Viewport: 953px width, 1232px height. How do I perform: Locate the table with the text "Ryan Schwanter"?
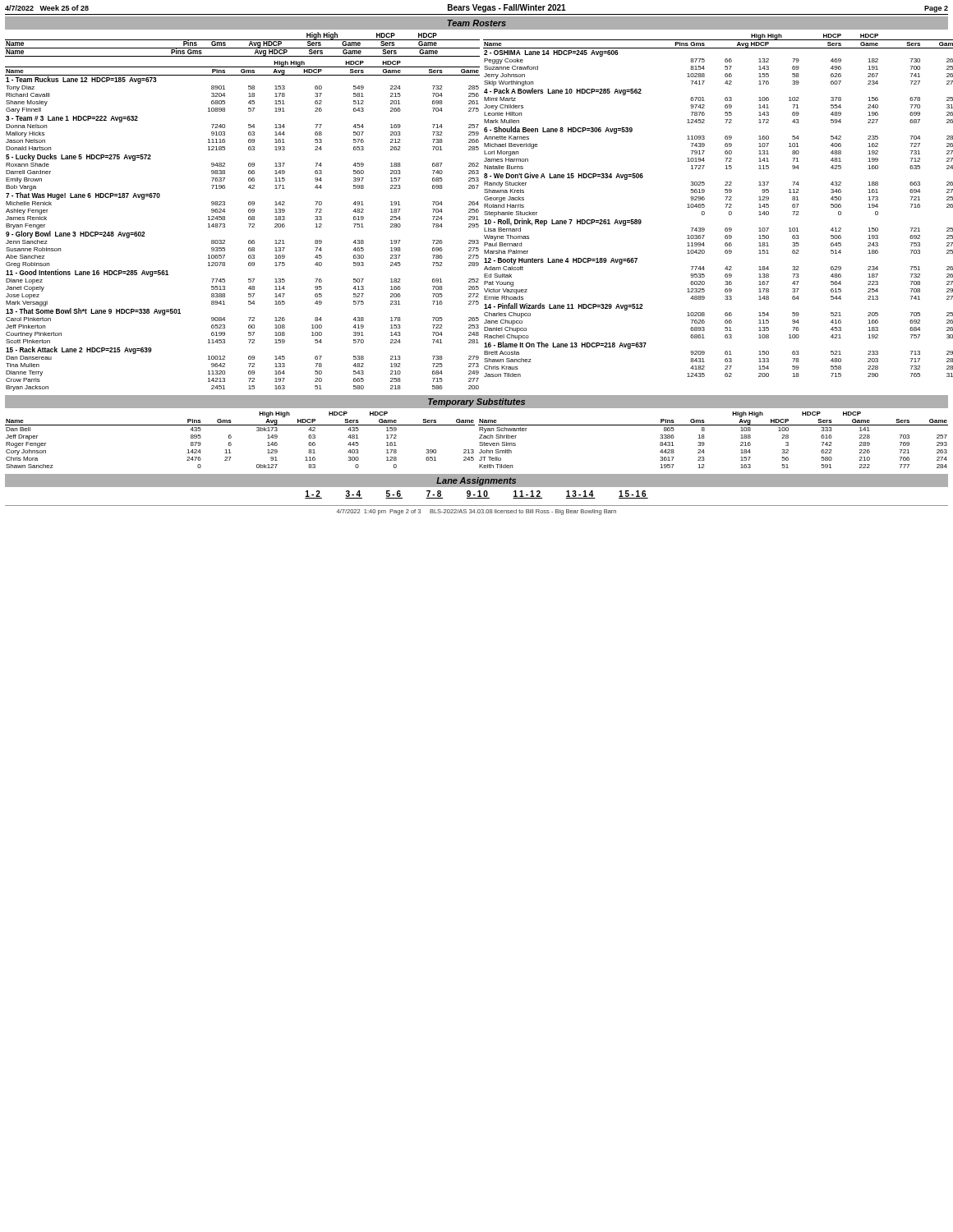point(713,440)
